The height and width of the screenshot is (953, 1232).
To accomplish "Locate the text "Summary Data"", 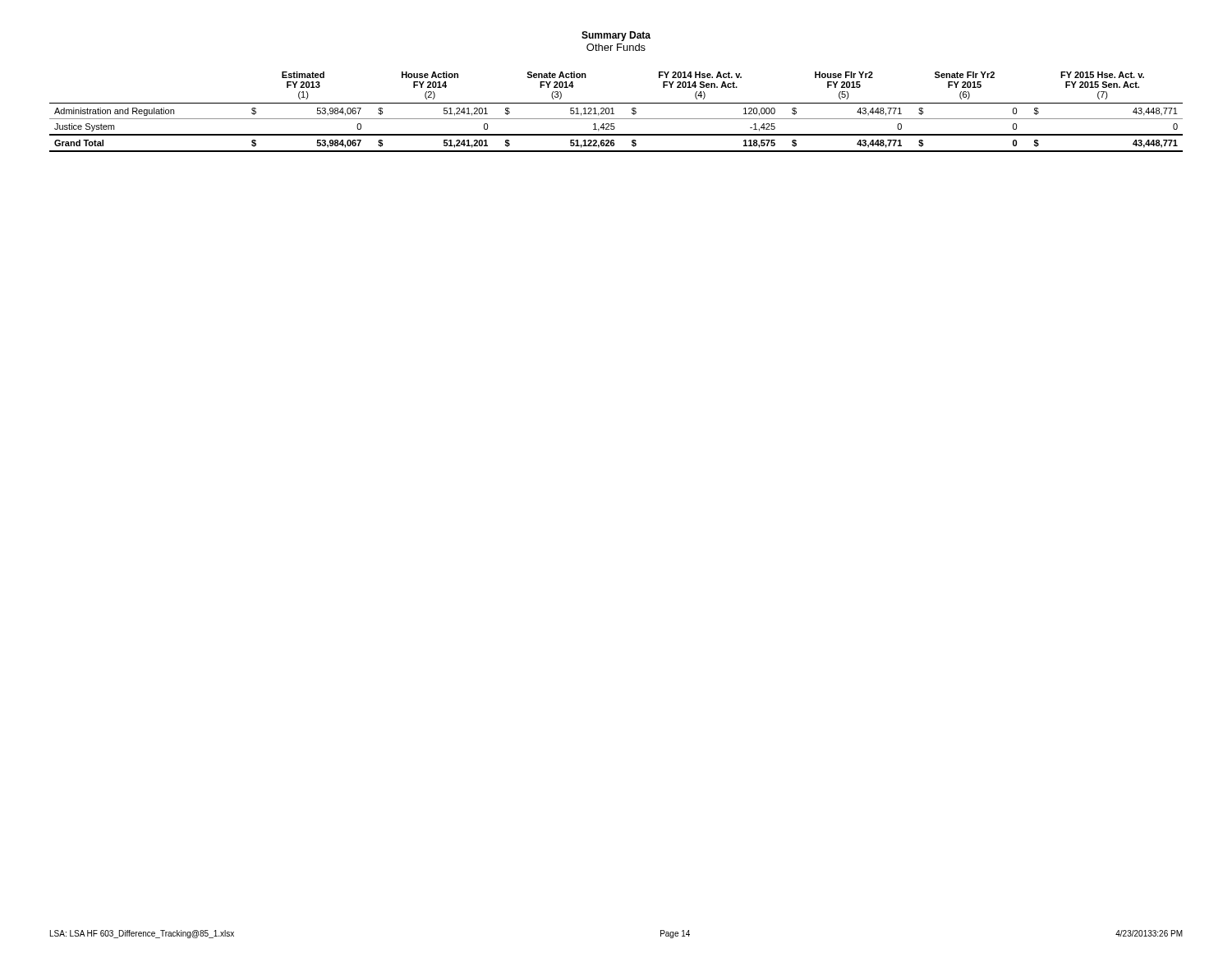I will coord(616,35).
